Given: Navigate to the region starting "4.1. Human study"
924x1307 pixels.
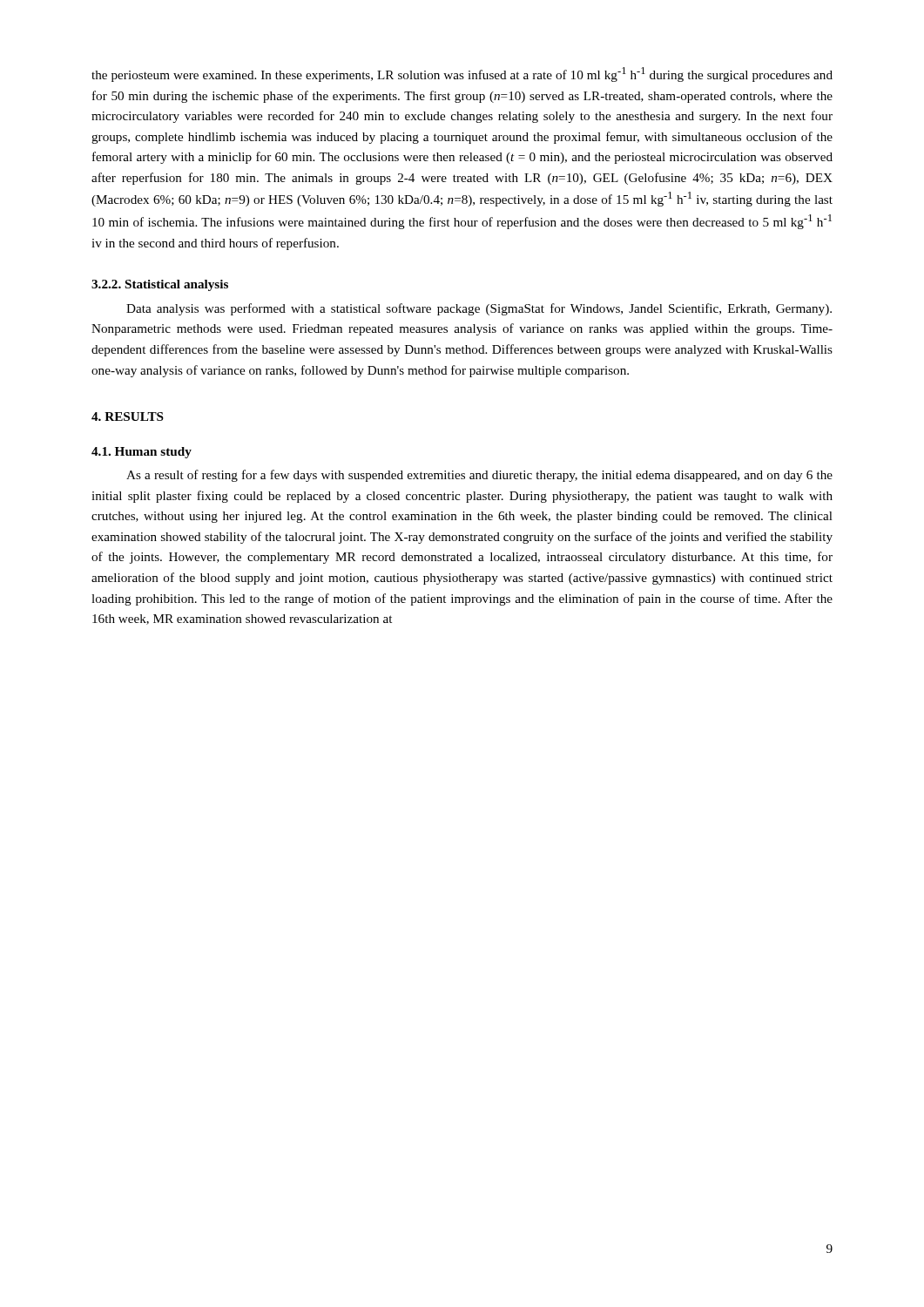Looking at the screenshot, I should click(x=141, y=451).
